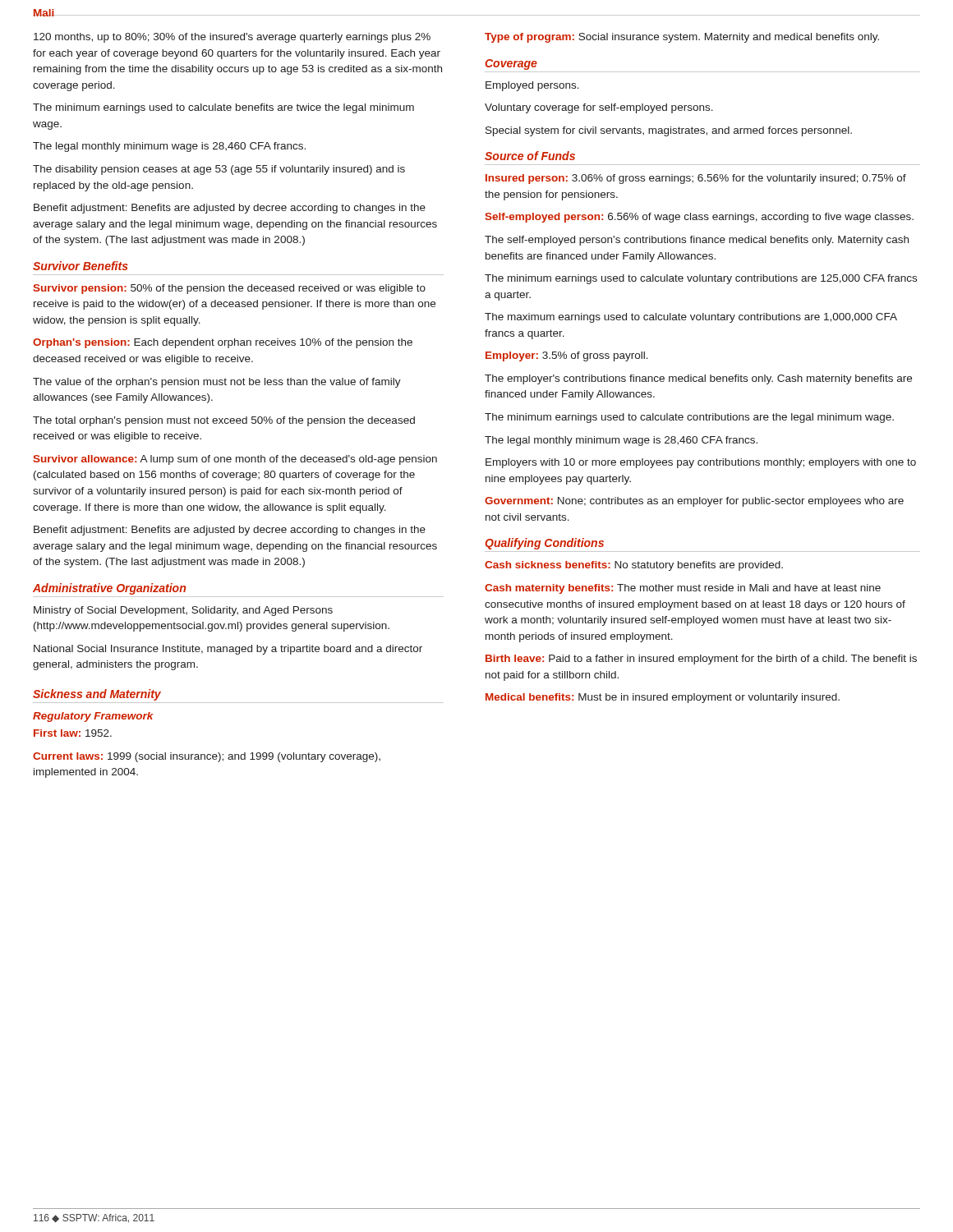
Task: Point to the block beginning "Type of program:"
Action: coord(682,37)
